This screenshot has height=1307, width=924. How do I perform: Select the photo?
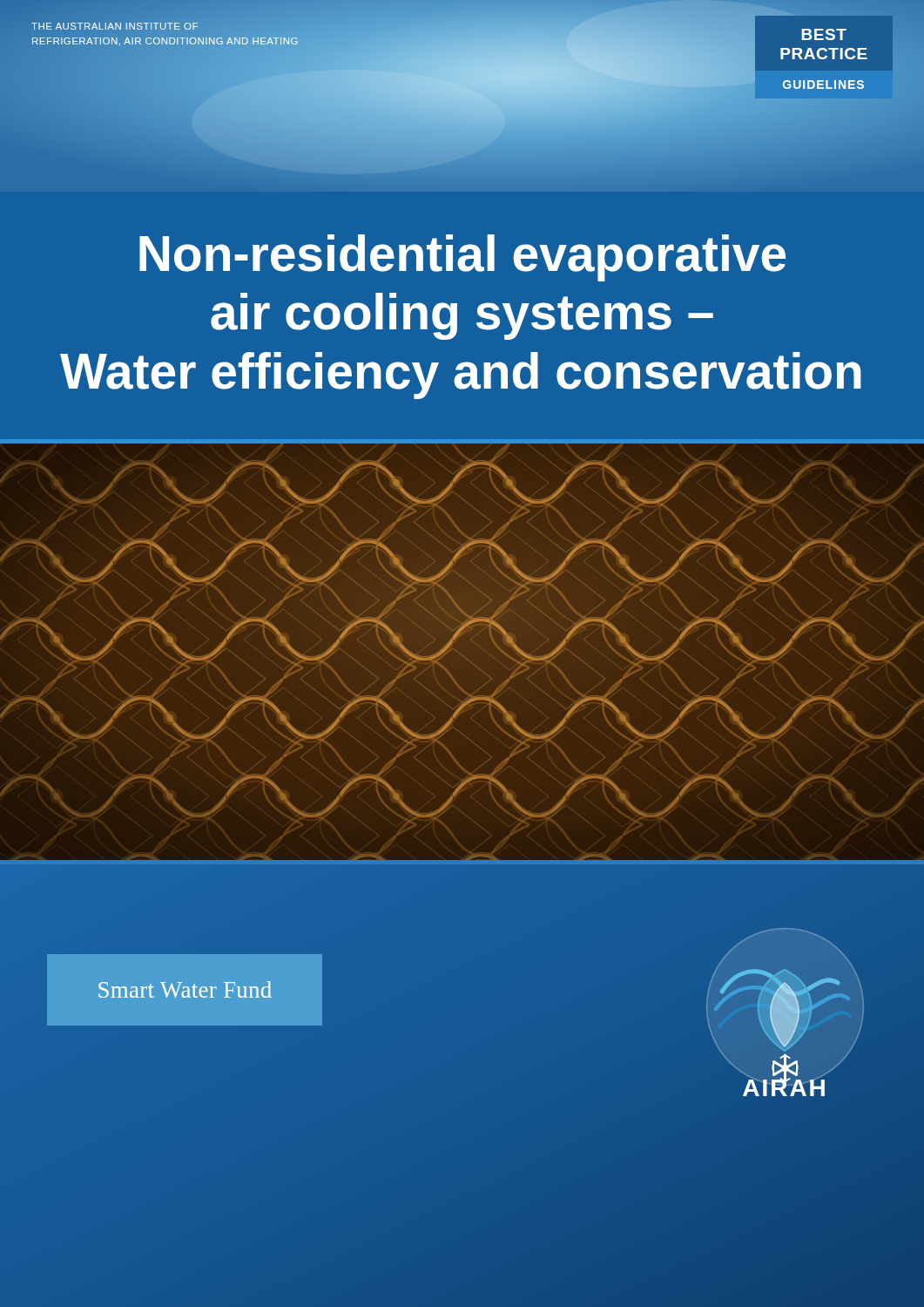(462, 652)
